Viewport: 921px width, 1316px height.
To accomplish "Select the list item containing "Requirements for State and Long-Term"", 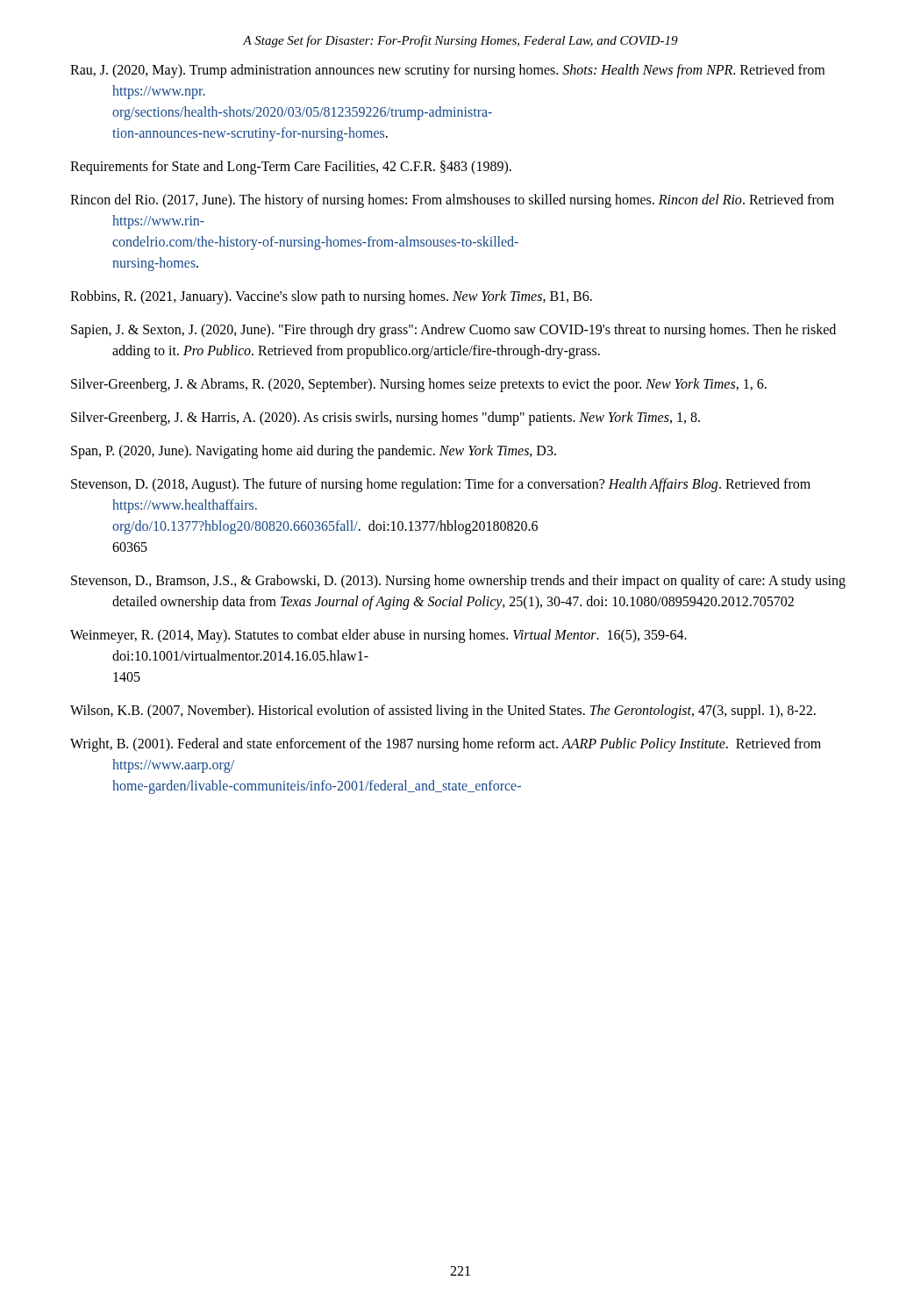I will (x=291, y=166).
